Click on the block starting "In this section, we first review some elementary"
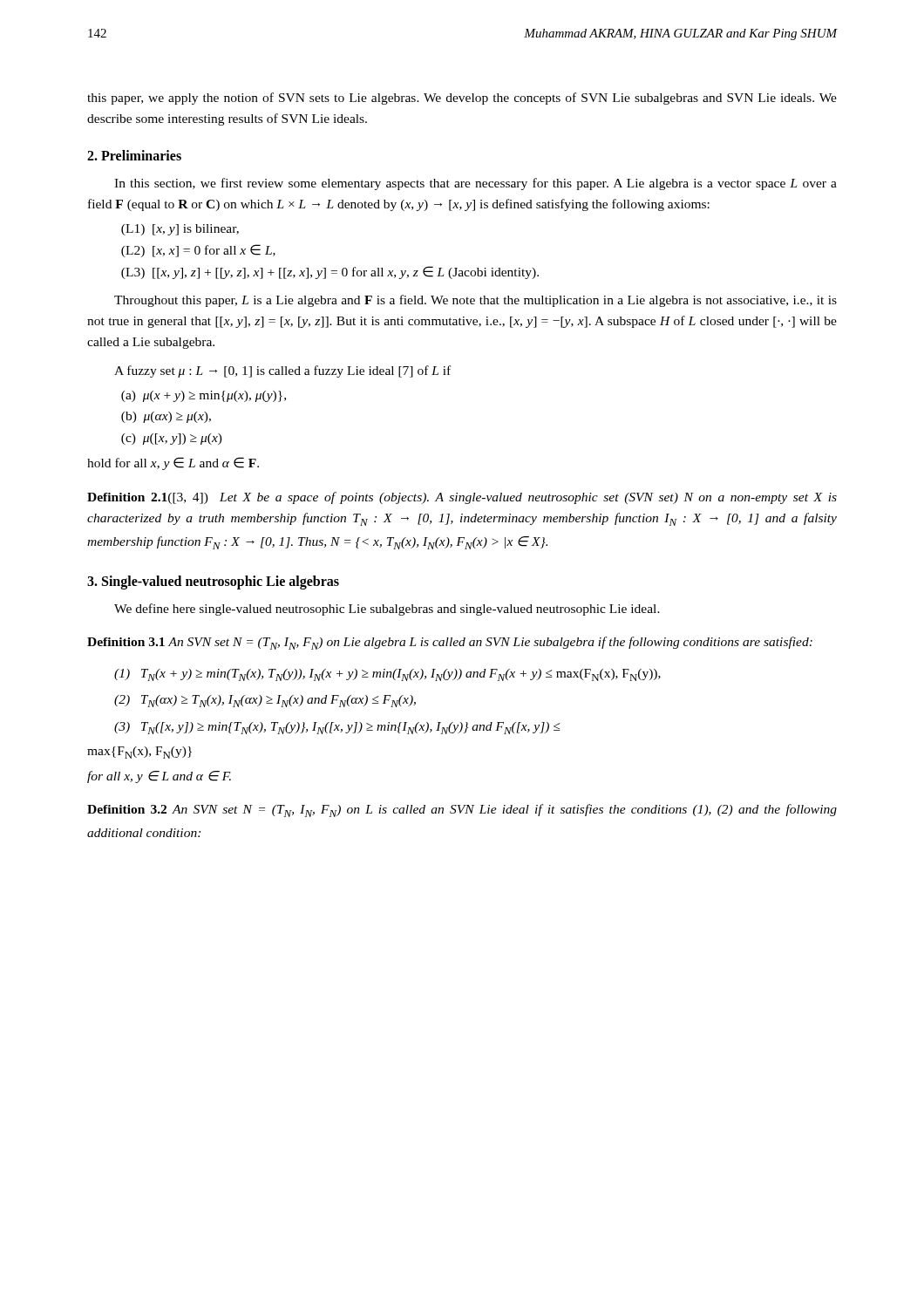The height and width of the screenshot is (1308, 924). tap(462, 194)
